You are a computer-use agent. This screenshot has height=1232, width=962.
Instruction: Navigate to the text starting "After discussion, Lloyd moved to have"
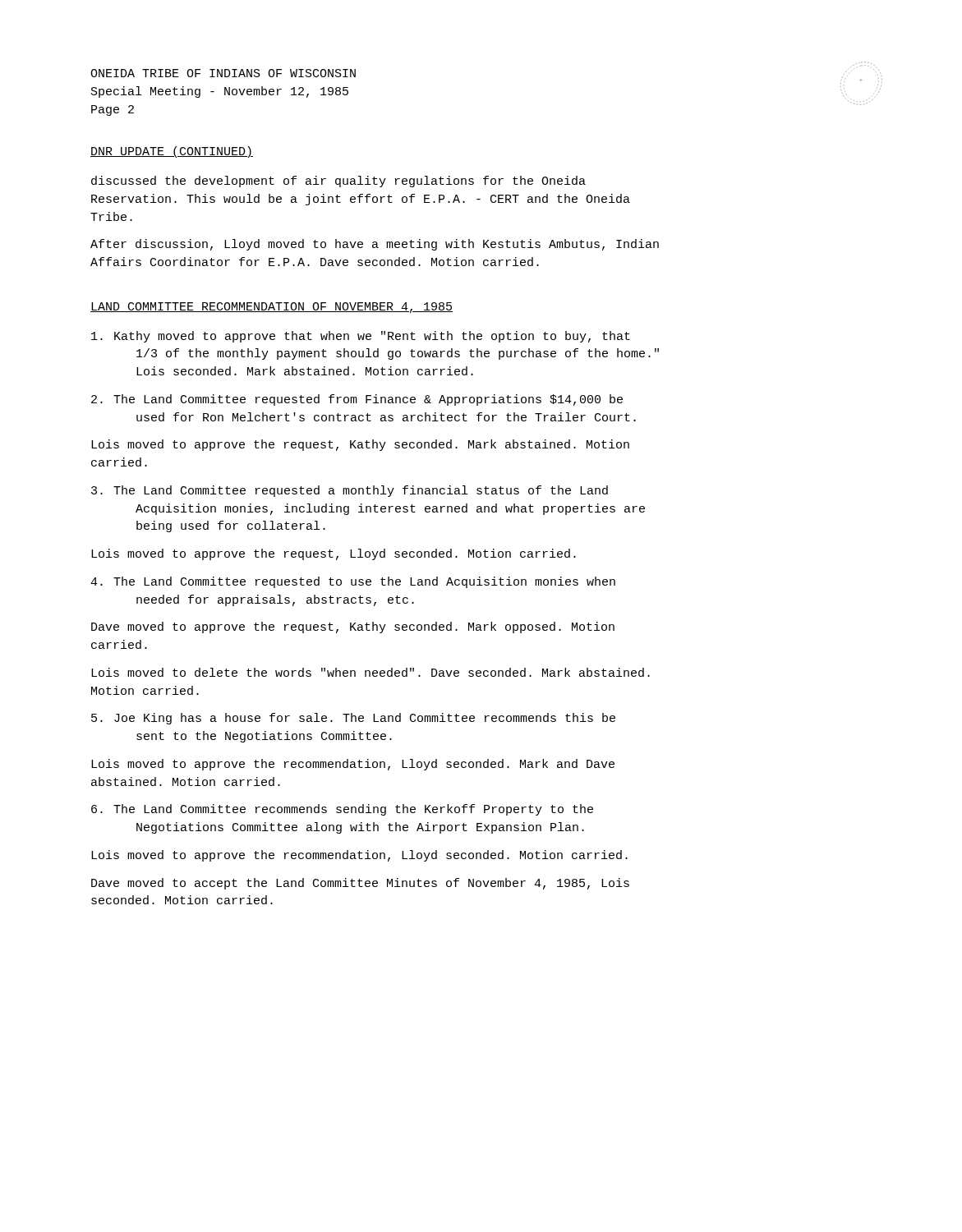click(x=375, y=254)
